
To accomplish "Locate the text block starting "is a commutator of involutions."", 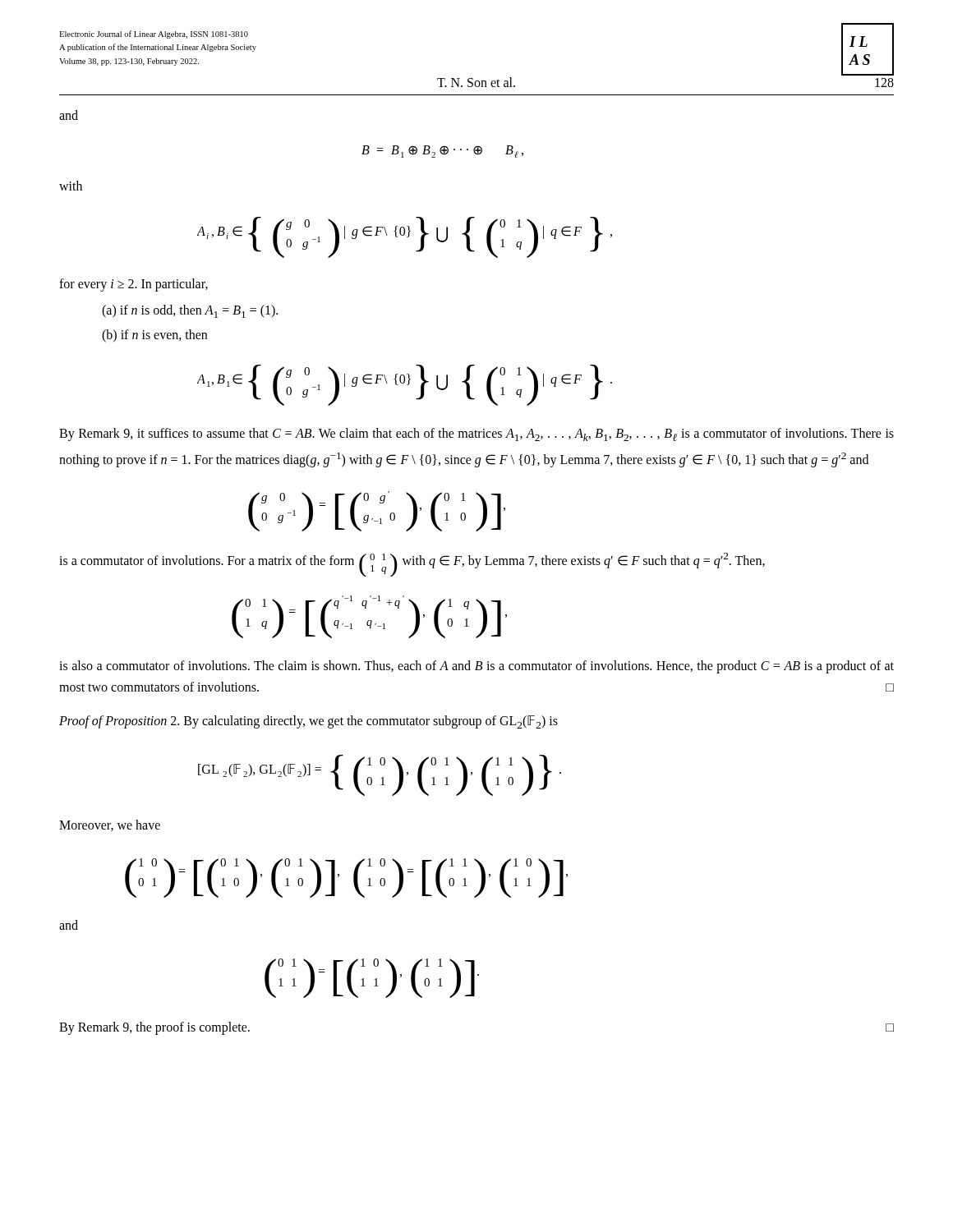I will pos(412,562).
